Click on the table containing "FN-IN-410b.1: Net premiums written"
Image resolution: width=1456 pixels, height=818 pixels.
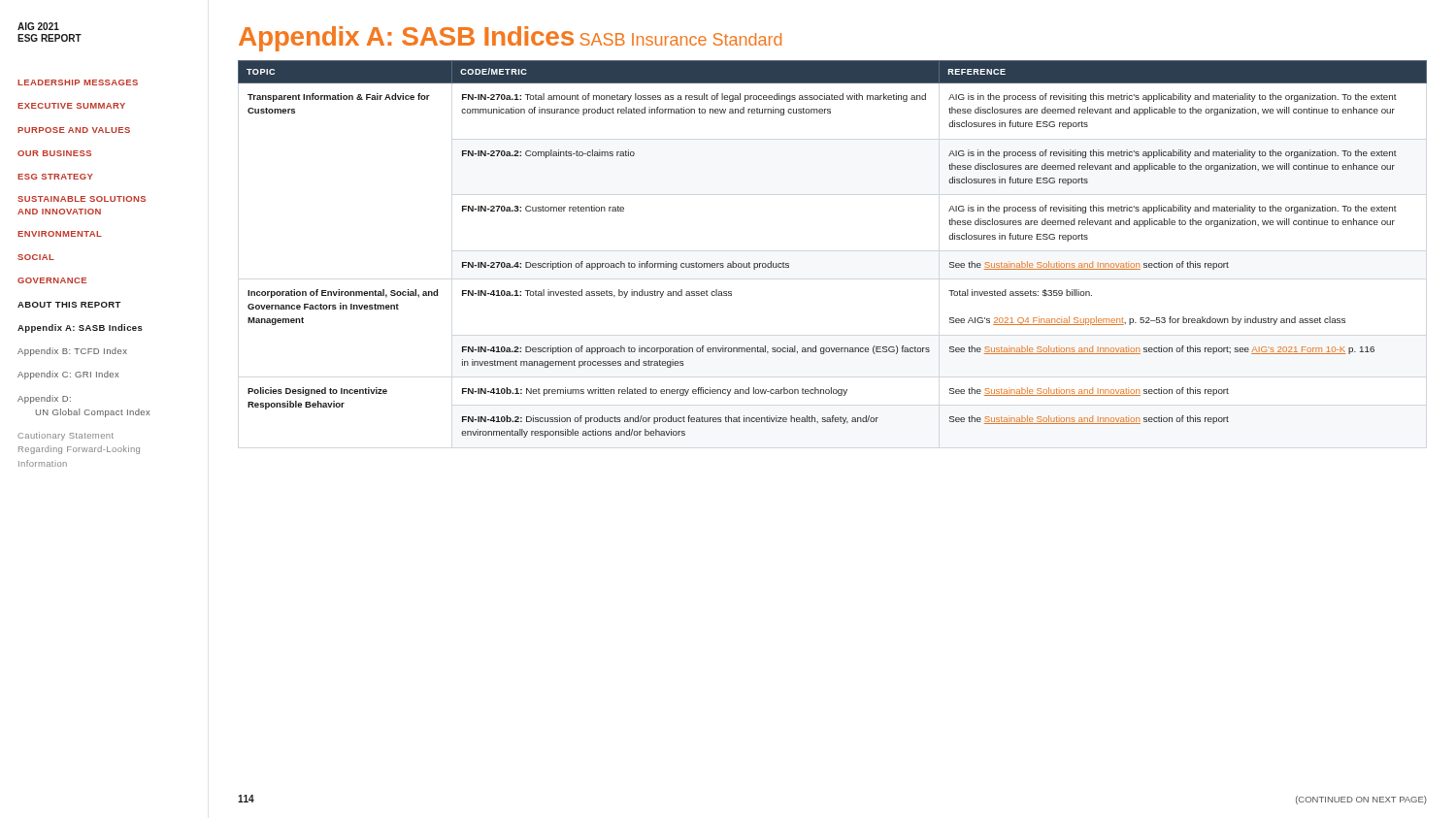coord(832,254)
